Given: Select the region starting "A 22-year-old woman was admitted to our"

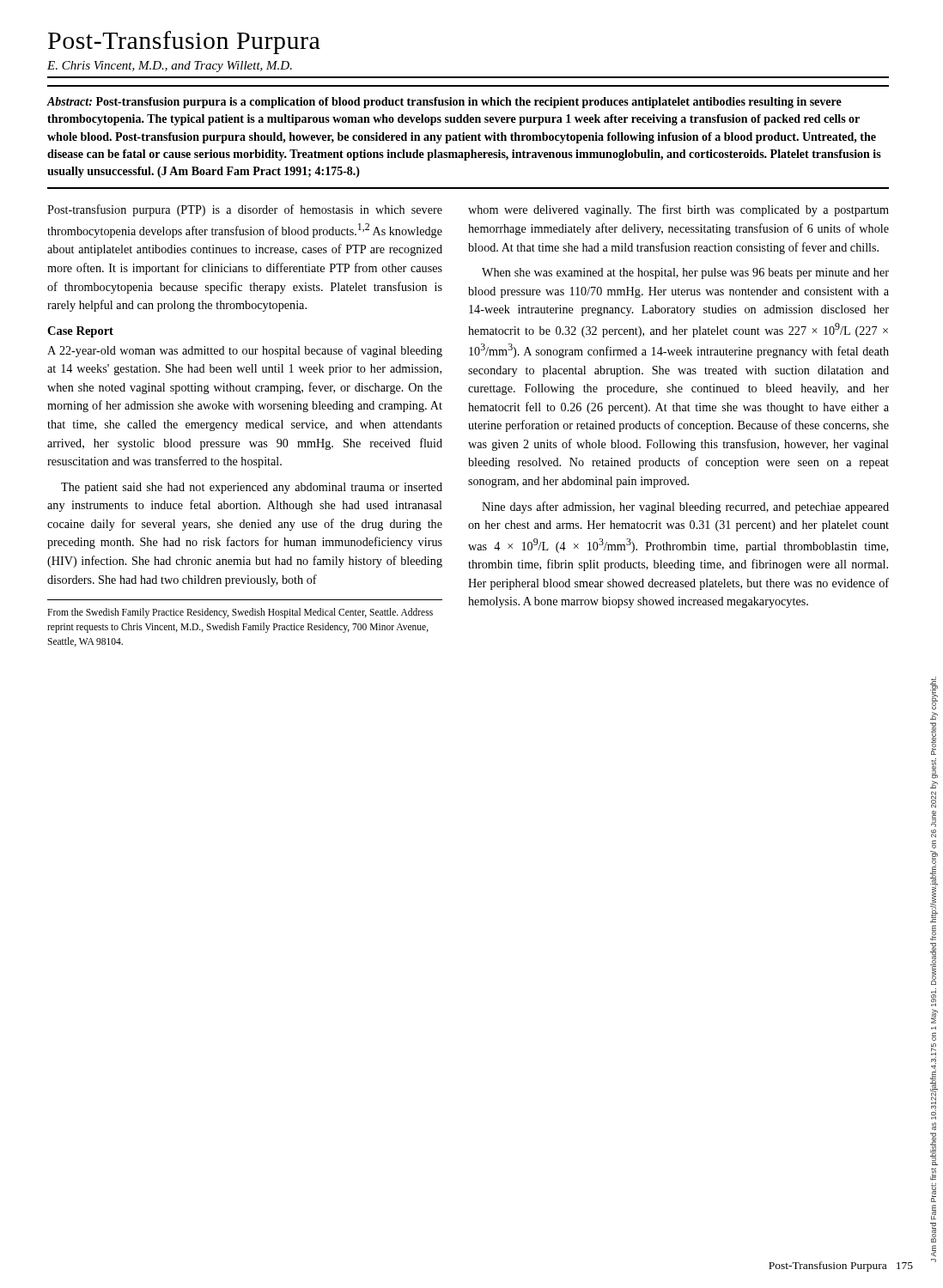Looking at the screenshot, I should tap(245, 406).
